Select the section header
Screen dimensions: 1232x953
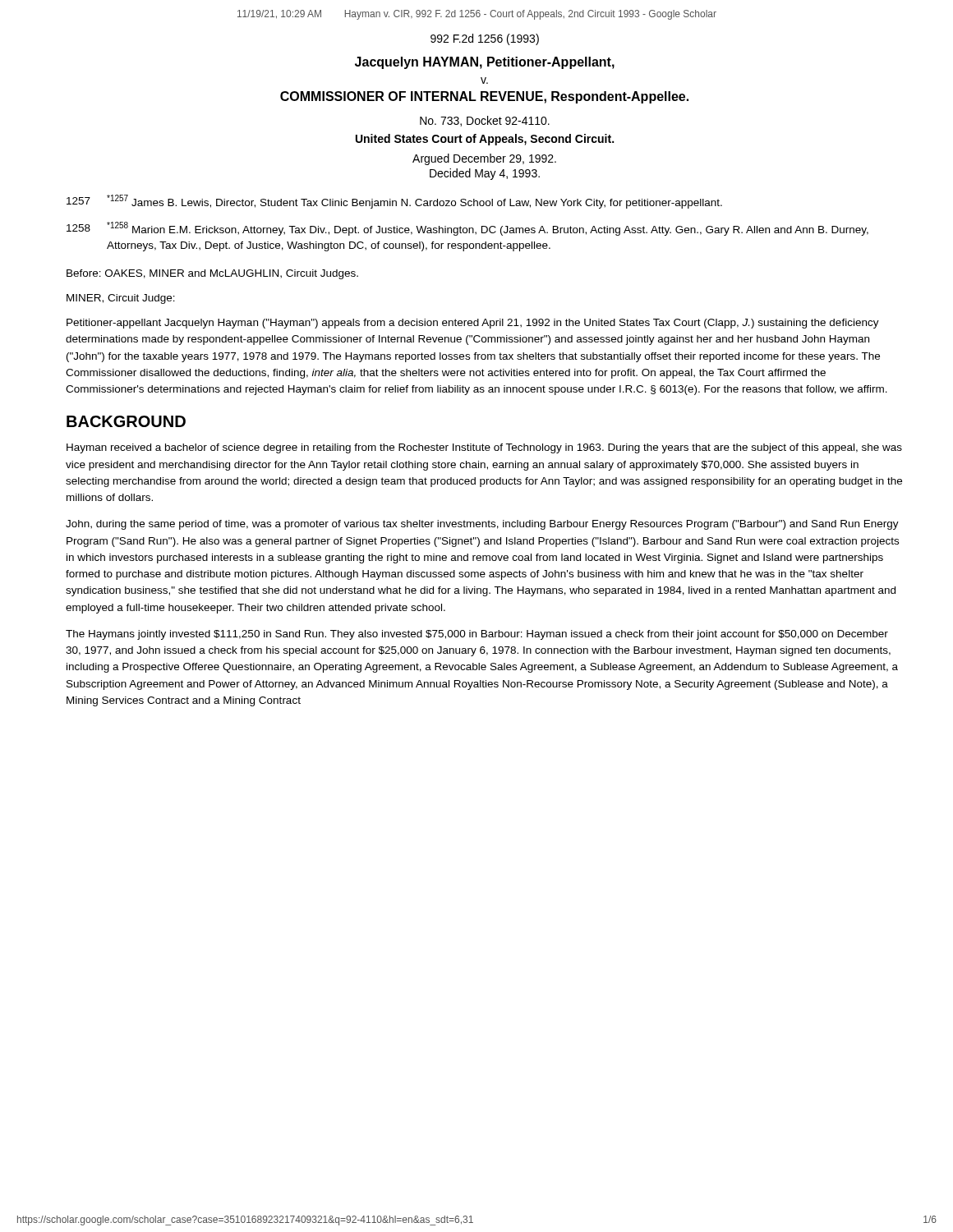(x=126, y=422)
